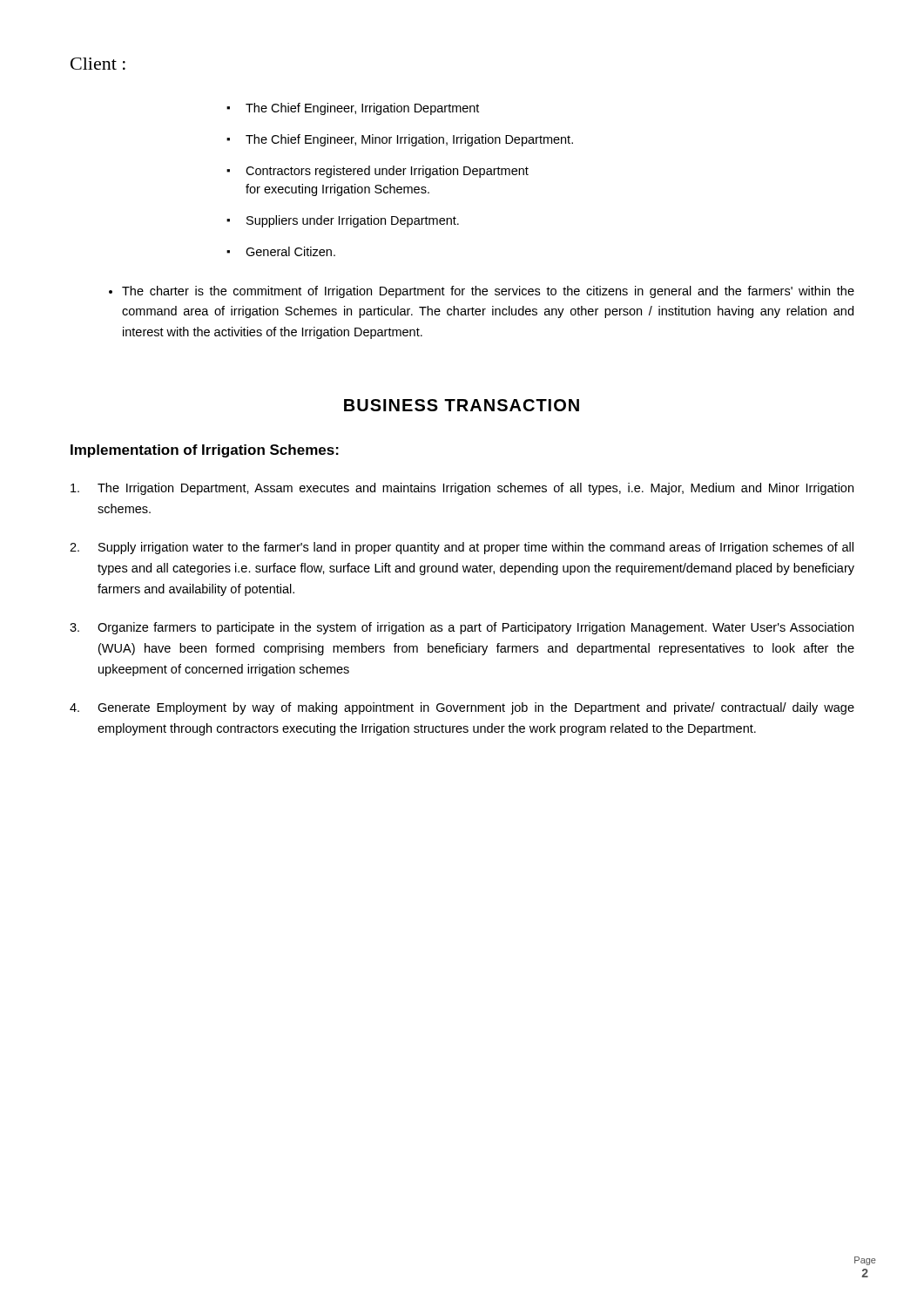The image size is (924, 1307).
Task: Locate the section header that says "Client :"
Action: [x=98, y=63]
